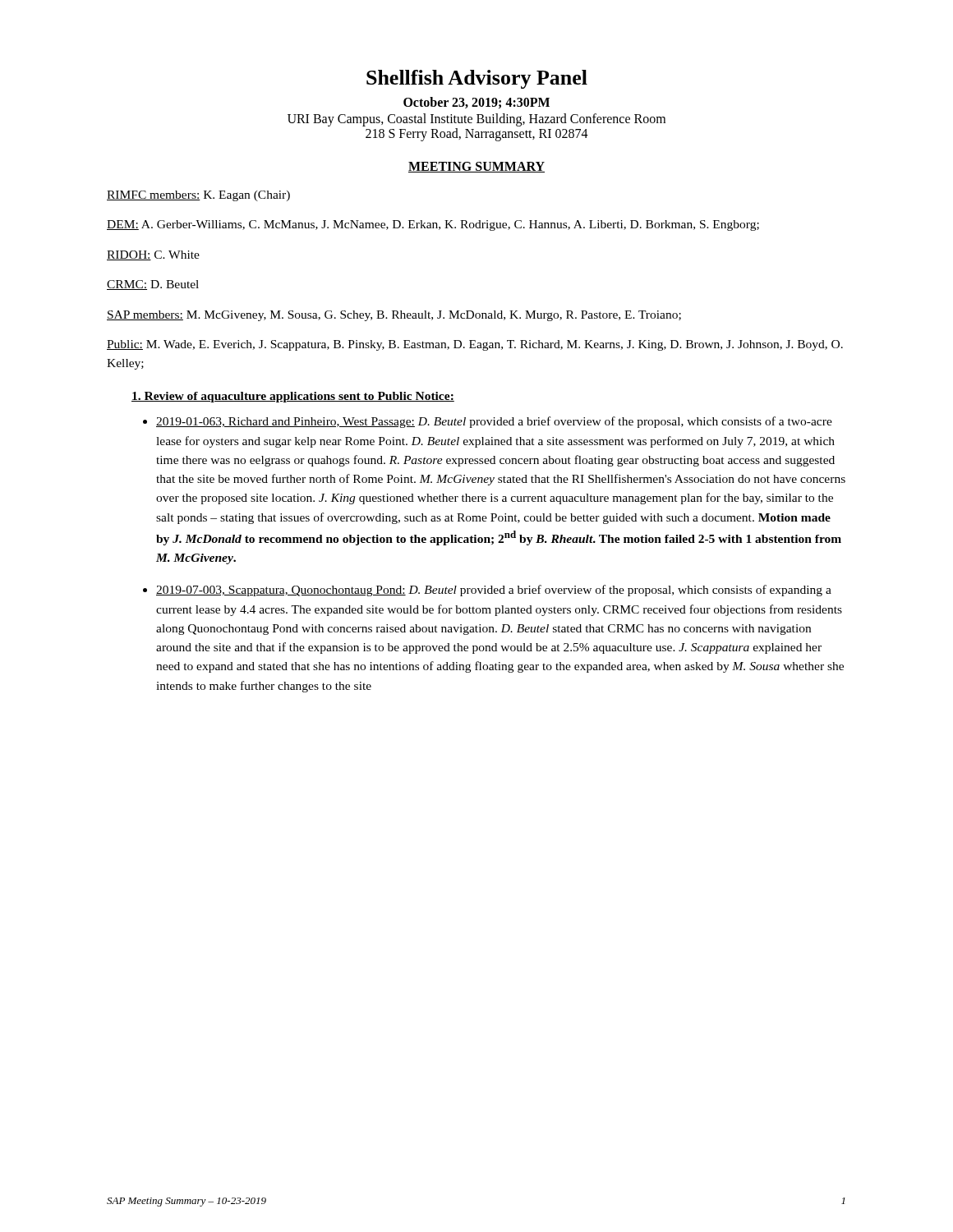953x1232 pixels.
Task: Point to "MEETING SUMMARY"
Action: [476, 166]
